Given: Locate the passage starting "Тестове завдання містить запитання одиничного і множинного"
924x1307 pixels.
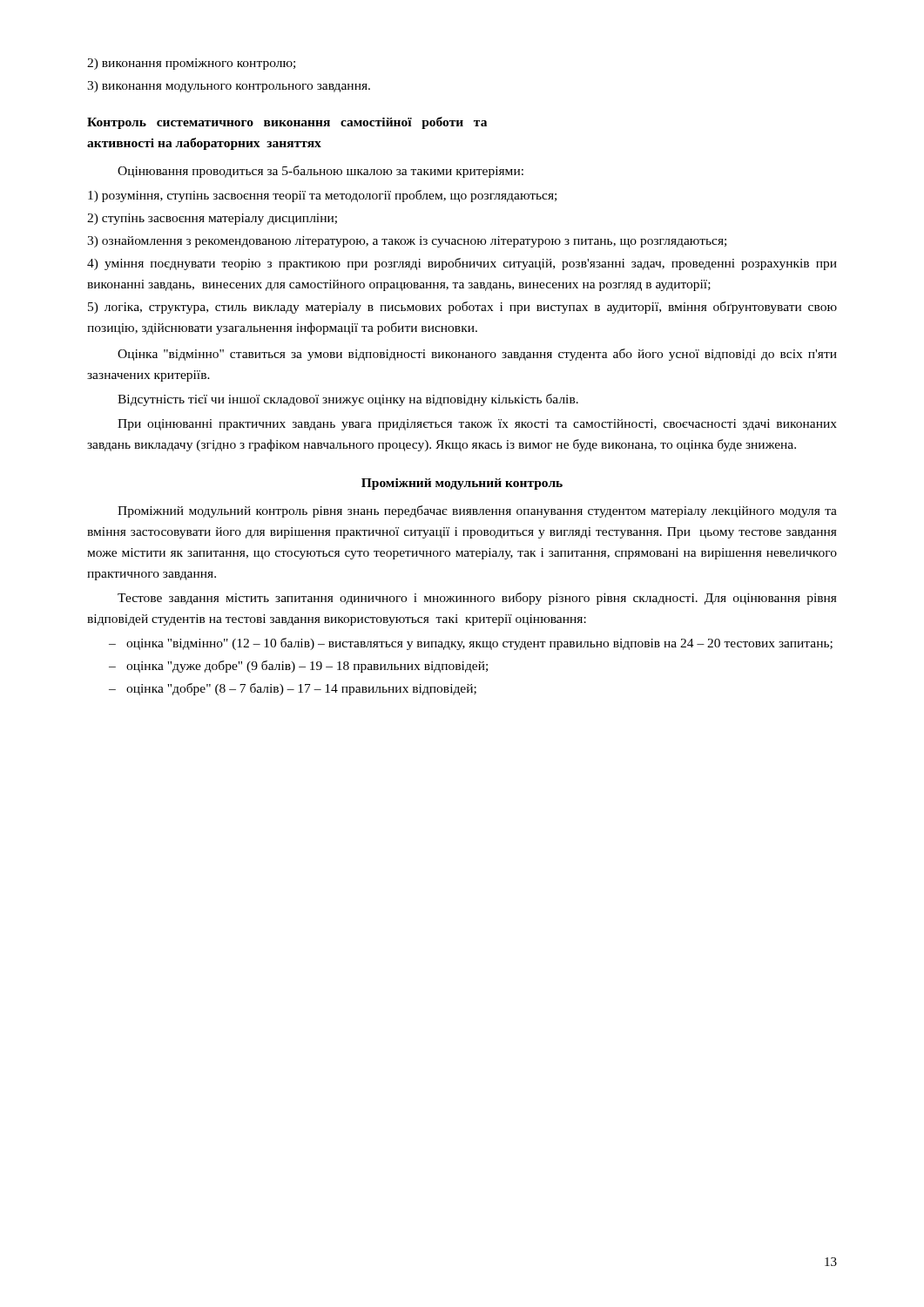Looking at the screenshot, I should tap(462, 608).
